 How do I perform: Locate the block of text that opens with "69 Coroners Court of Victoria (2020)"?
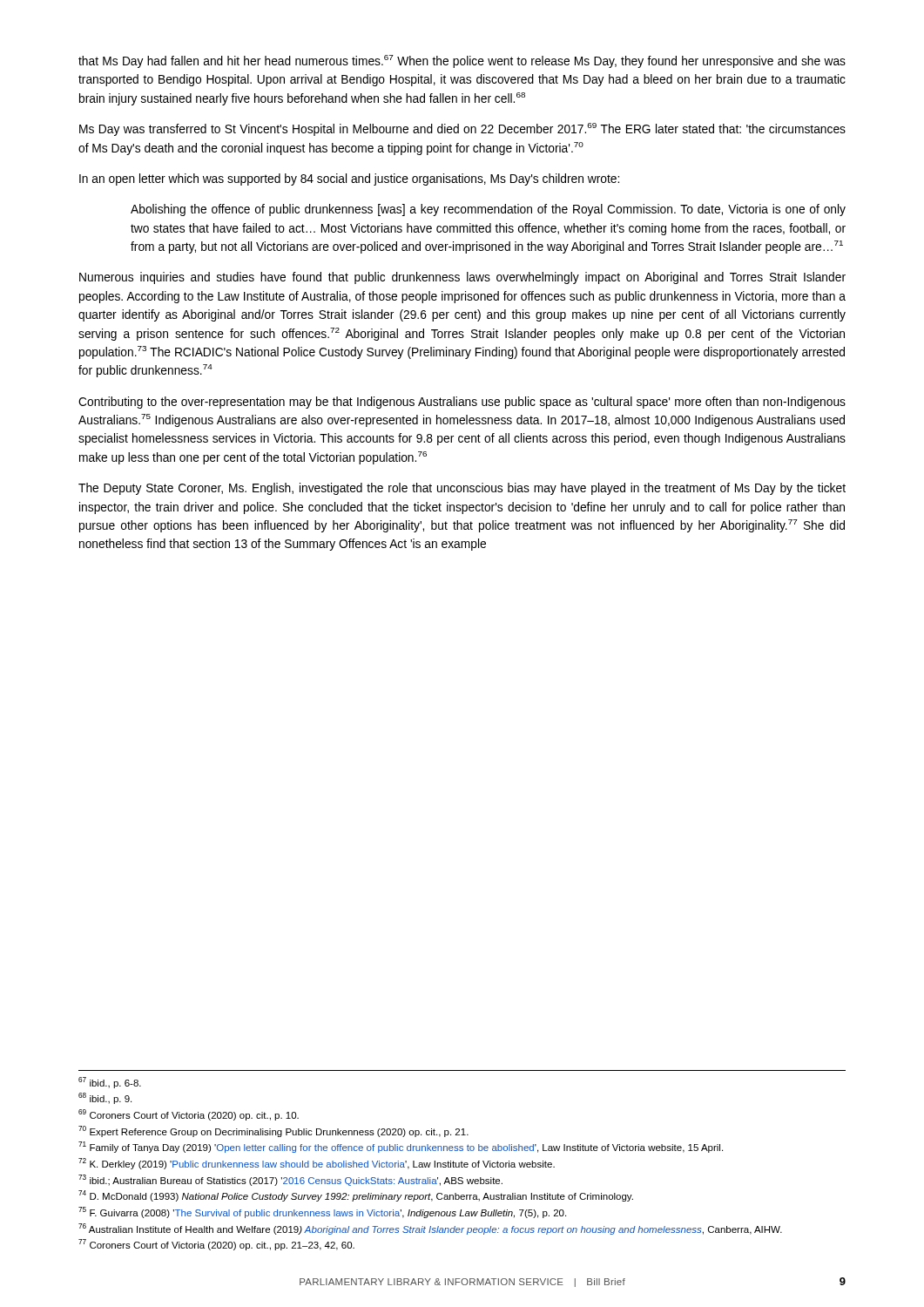click(x=189, y=1114)
